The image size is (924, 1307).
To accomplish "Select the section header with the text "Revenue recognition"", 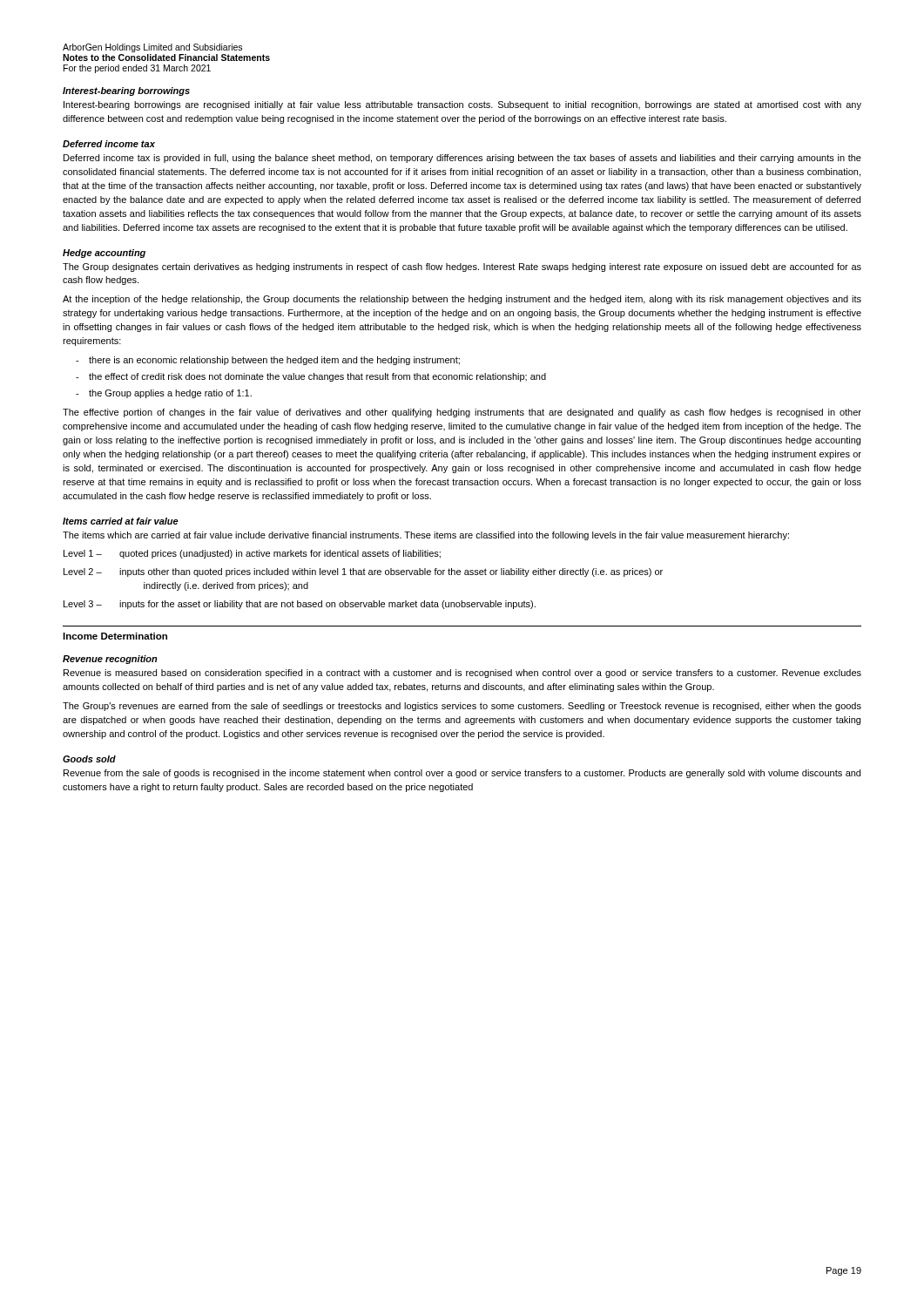I will point(110,659).
